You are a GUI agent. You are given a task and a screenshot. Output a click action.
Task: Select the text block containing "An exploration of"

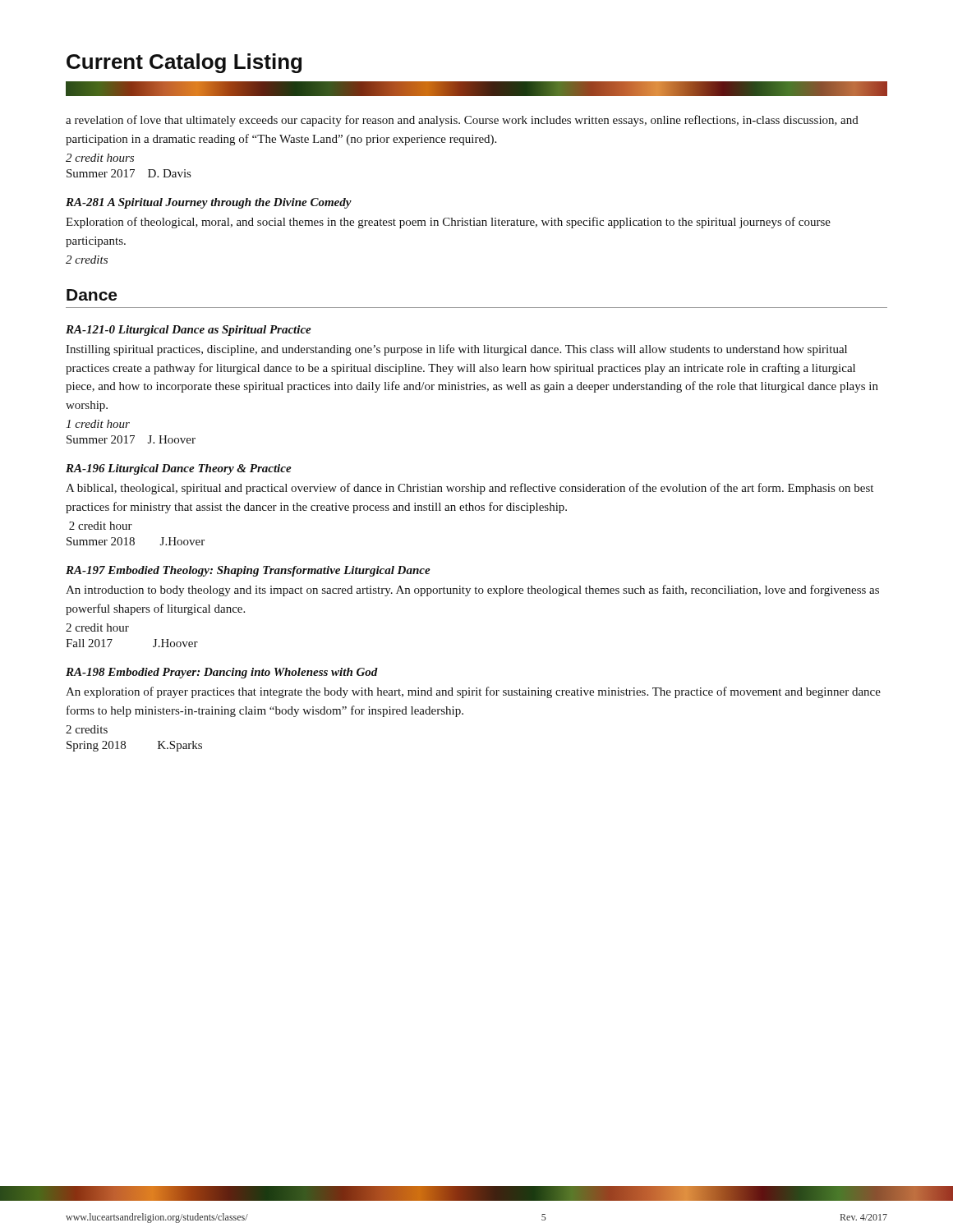pos(476,701)
